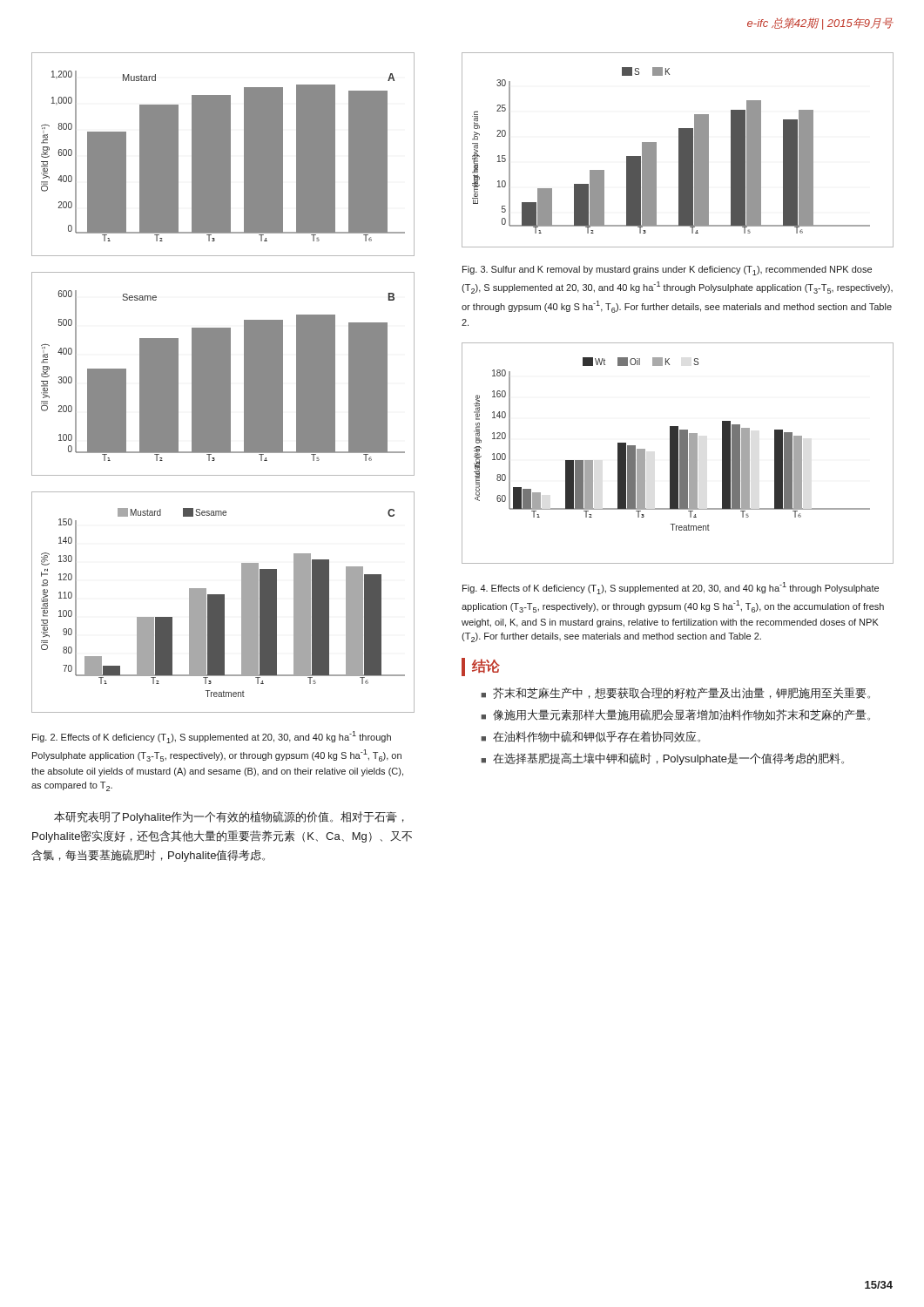Locate the caption that opens with "Fig. 2. Effects of"
The image size is (924, 1307).
tap(218, 761)
